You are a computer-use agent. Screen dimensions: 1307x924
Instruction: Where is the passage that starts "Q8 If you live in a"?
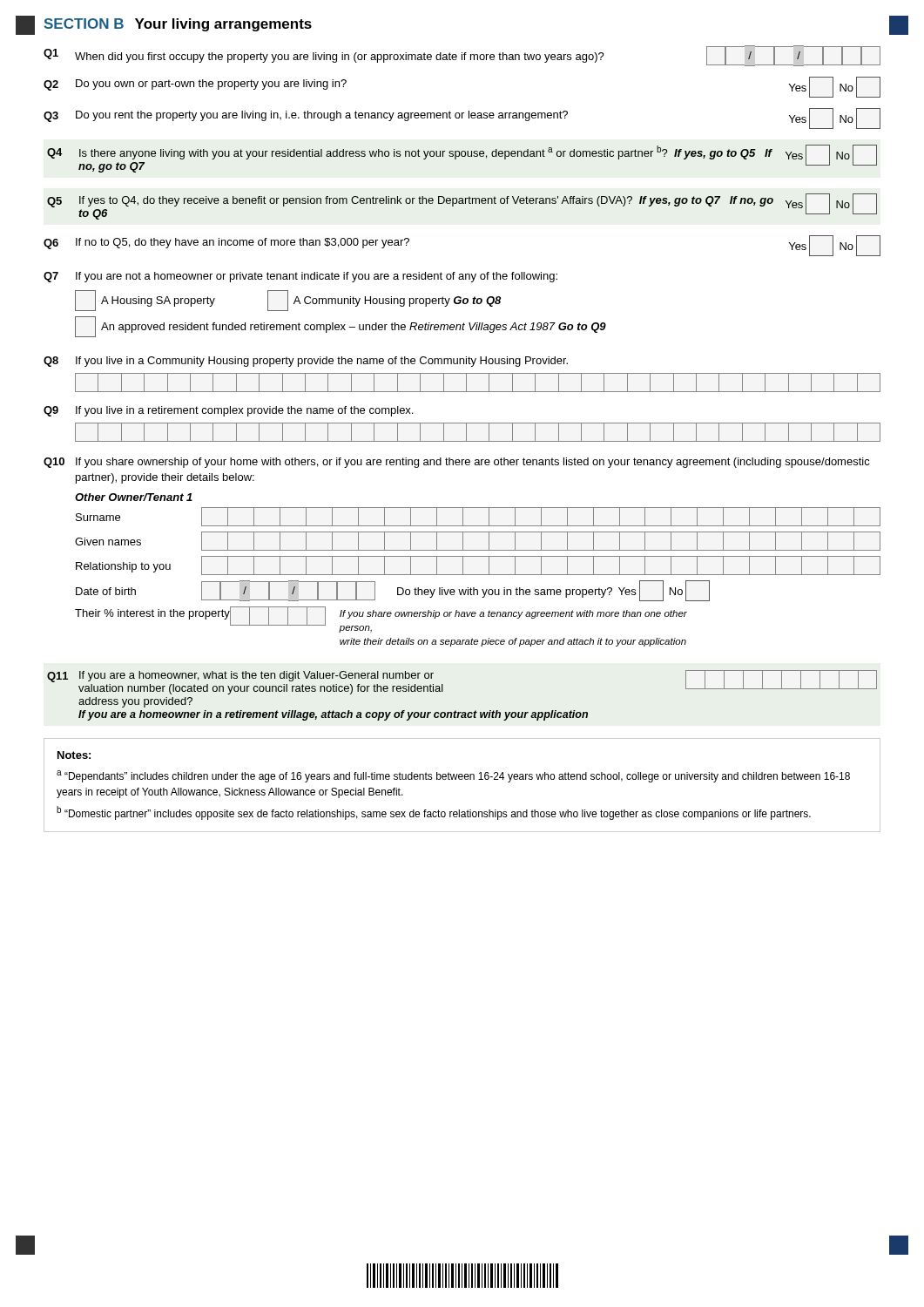[x=462, y=372]
